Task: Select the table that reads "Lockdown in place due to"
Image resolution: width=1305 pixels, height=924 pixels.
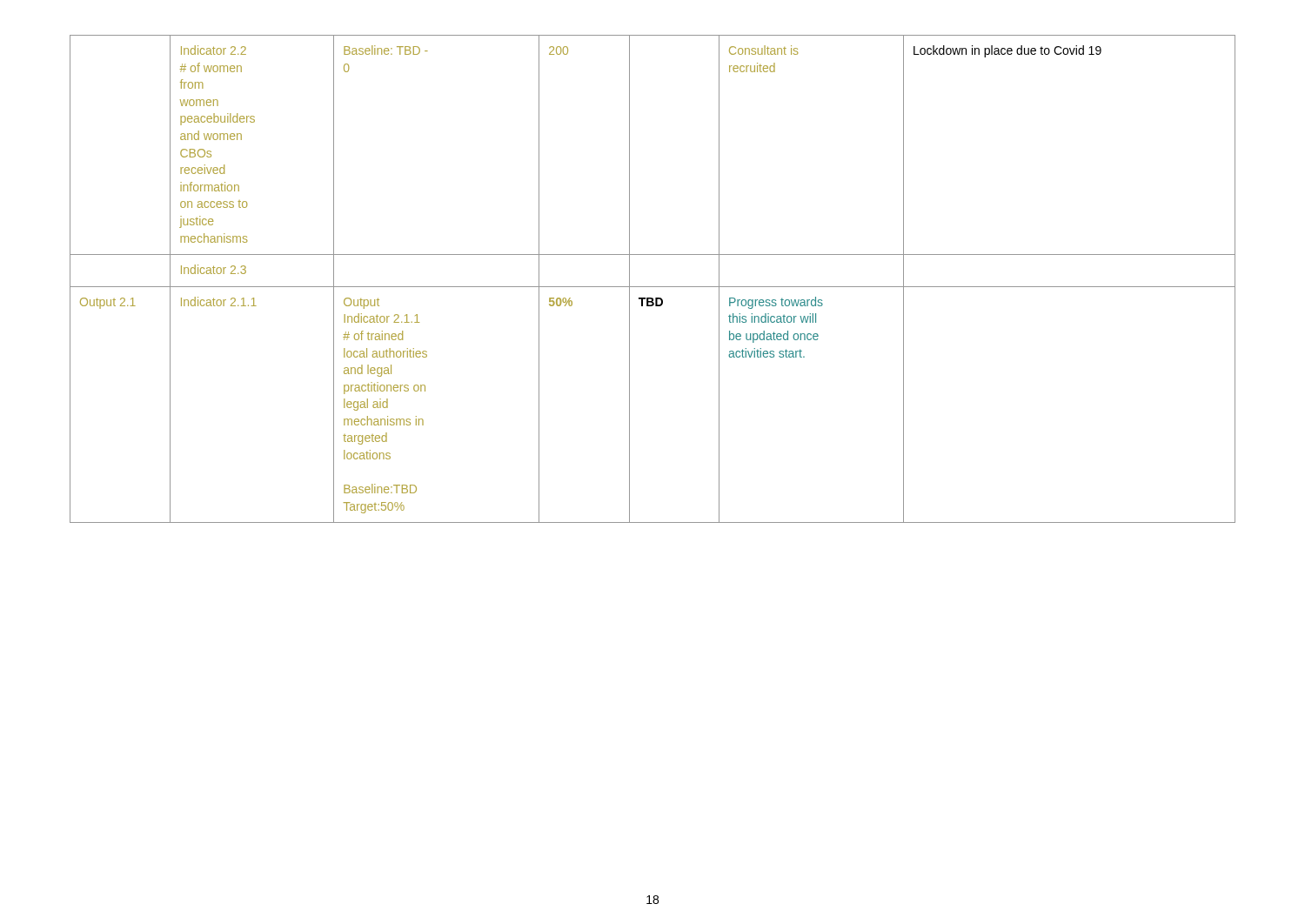Action: click(x=652, y=279)
